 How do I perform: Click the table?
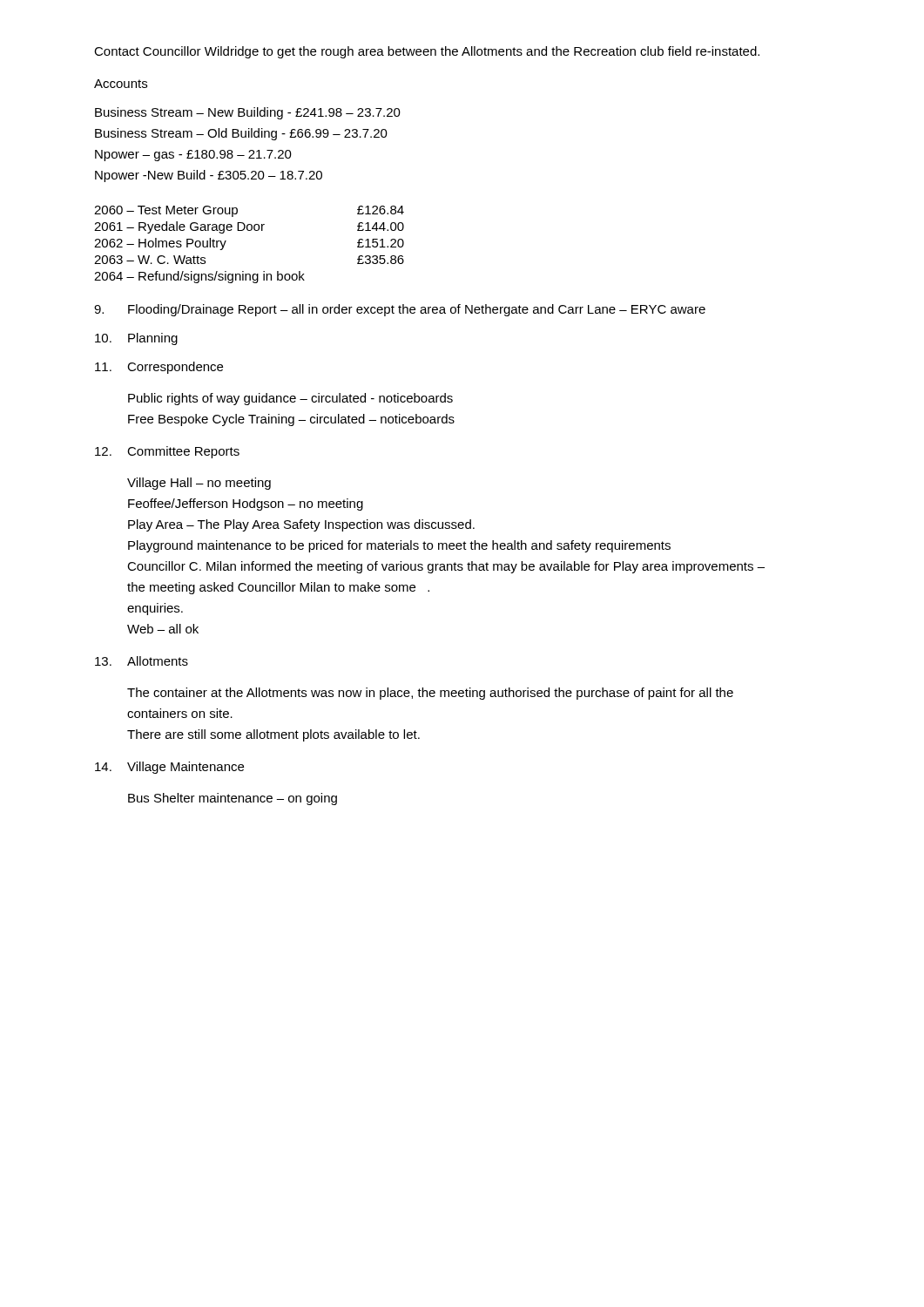(x=434, y=243)
